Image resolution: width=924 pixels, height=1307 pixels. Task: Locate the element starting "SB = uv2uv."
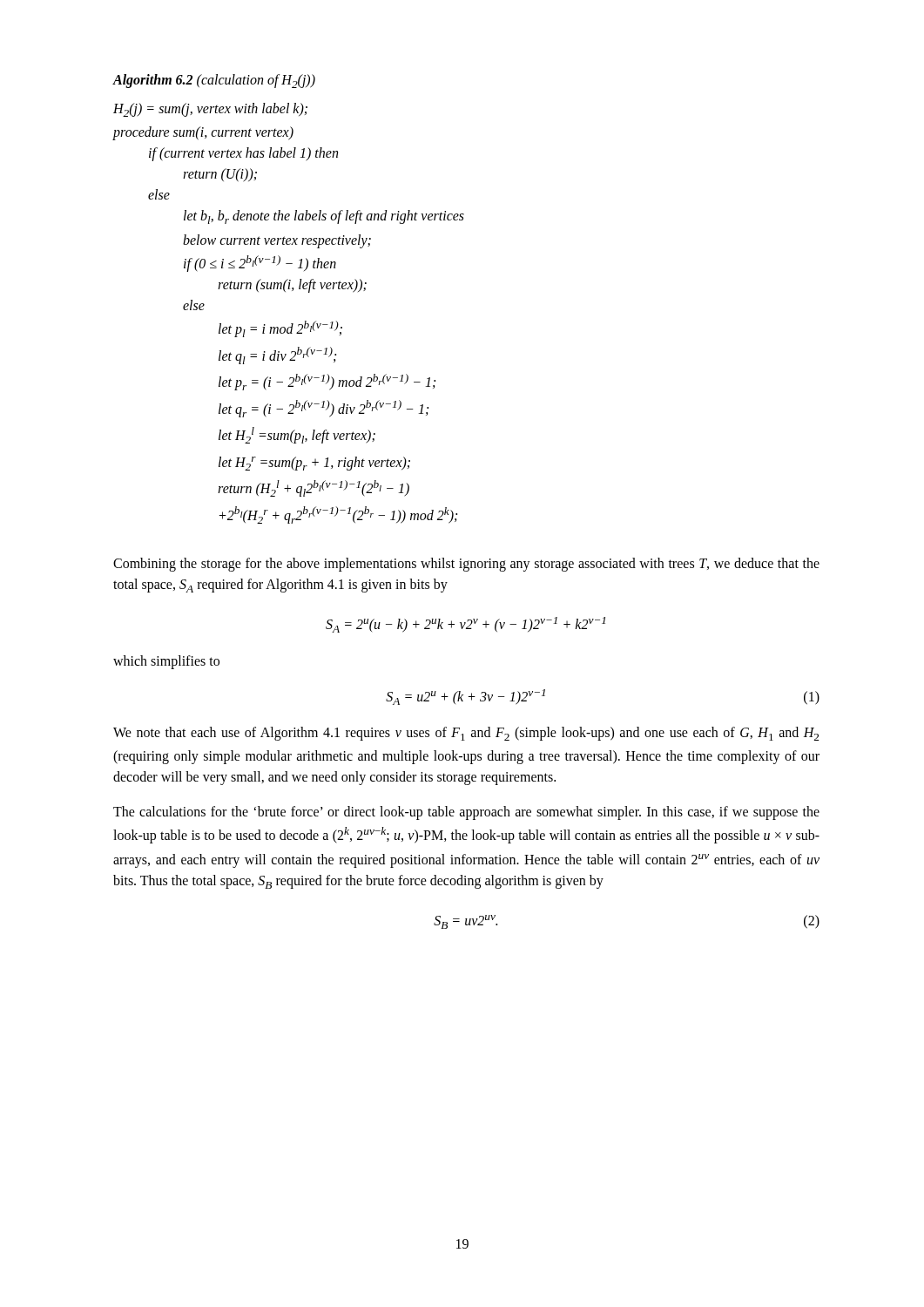point(474,921)
